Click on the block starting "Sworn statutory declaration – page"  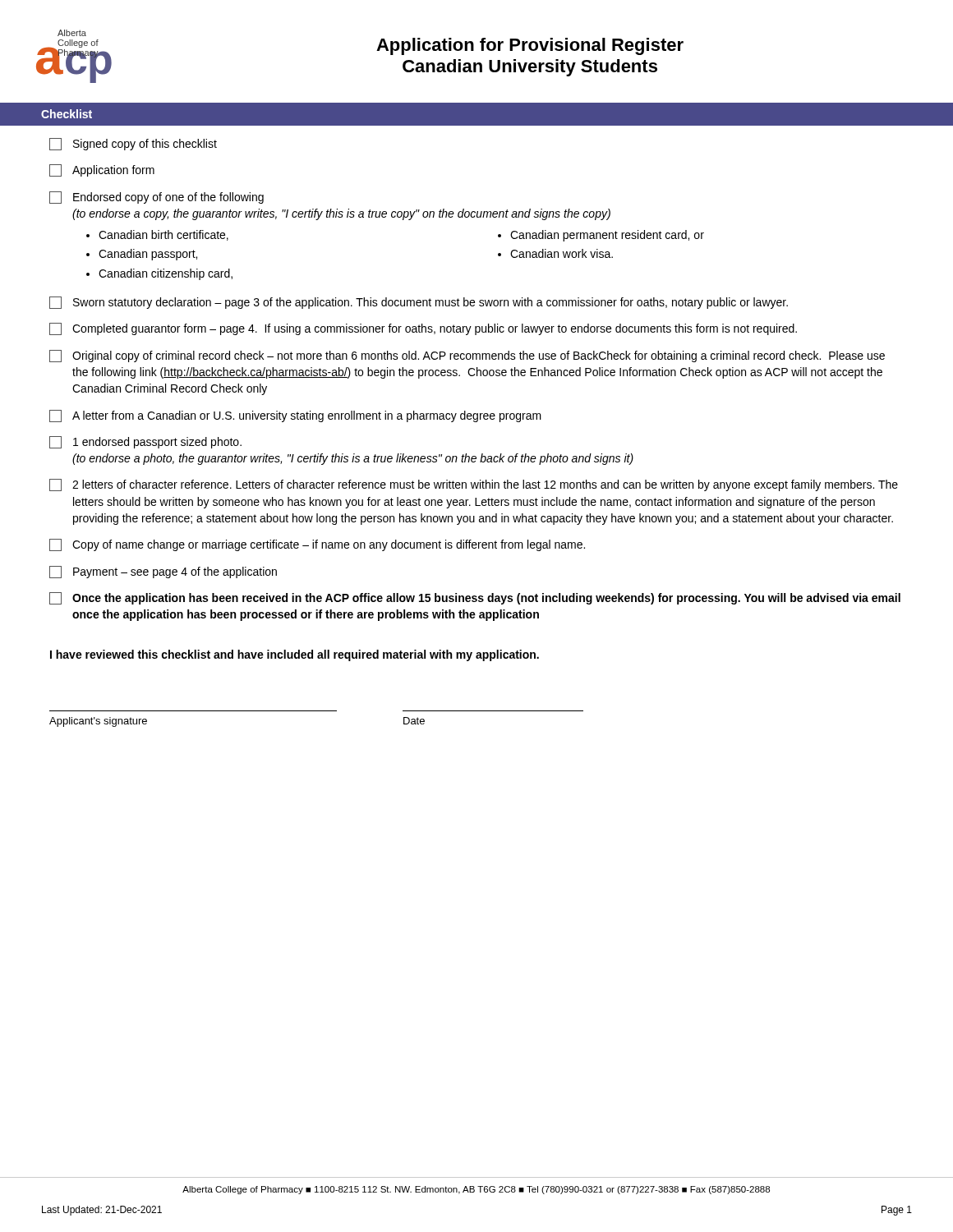476,302
